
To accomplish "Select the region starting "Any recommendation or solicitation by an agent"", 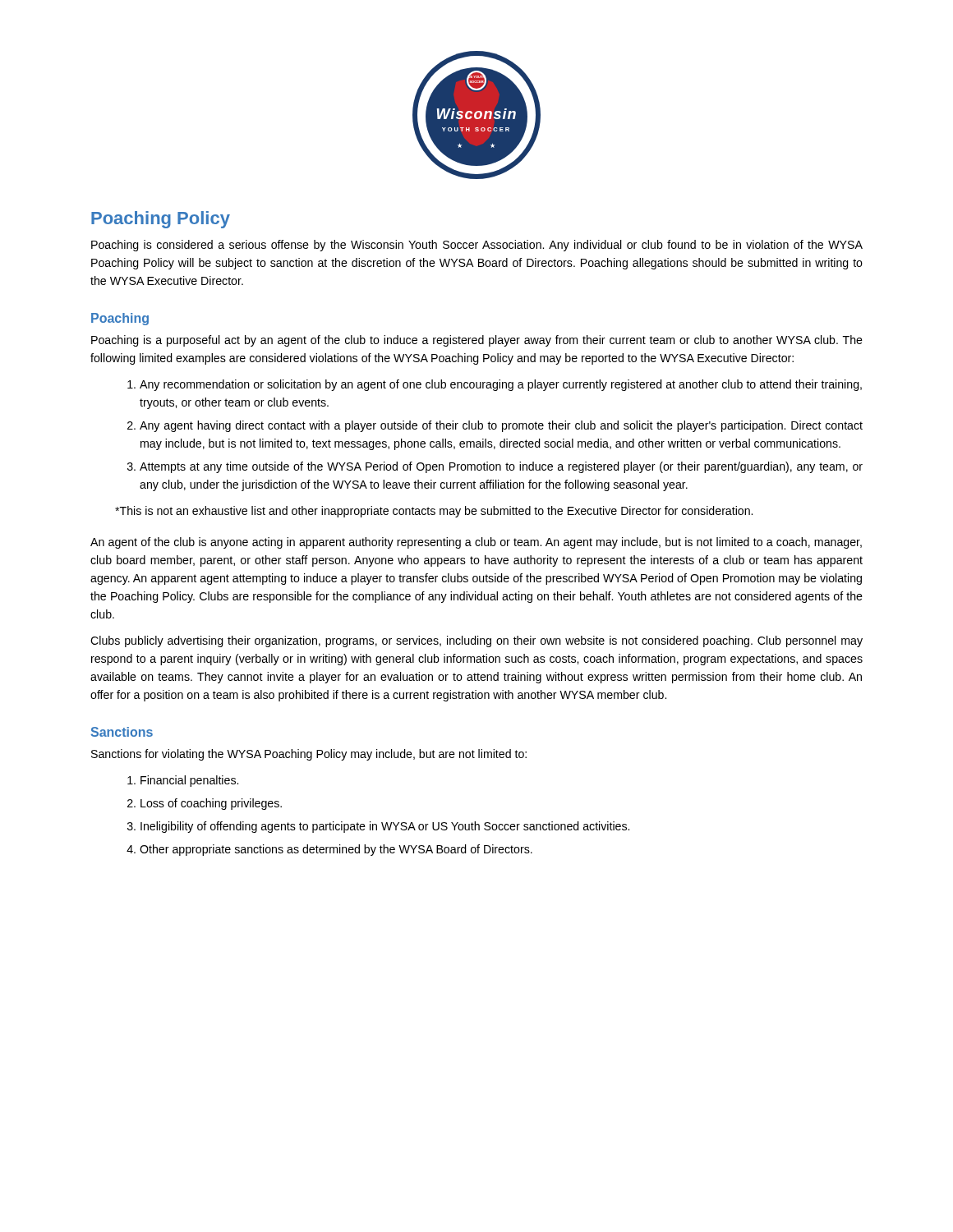I will pos(501,393).
